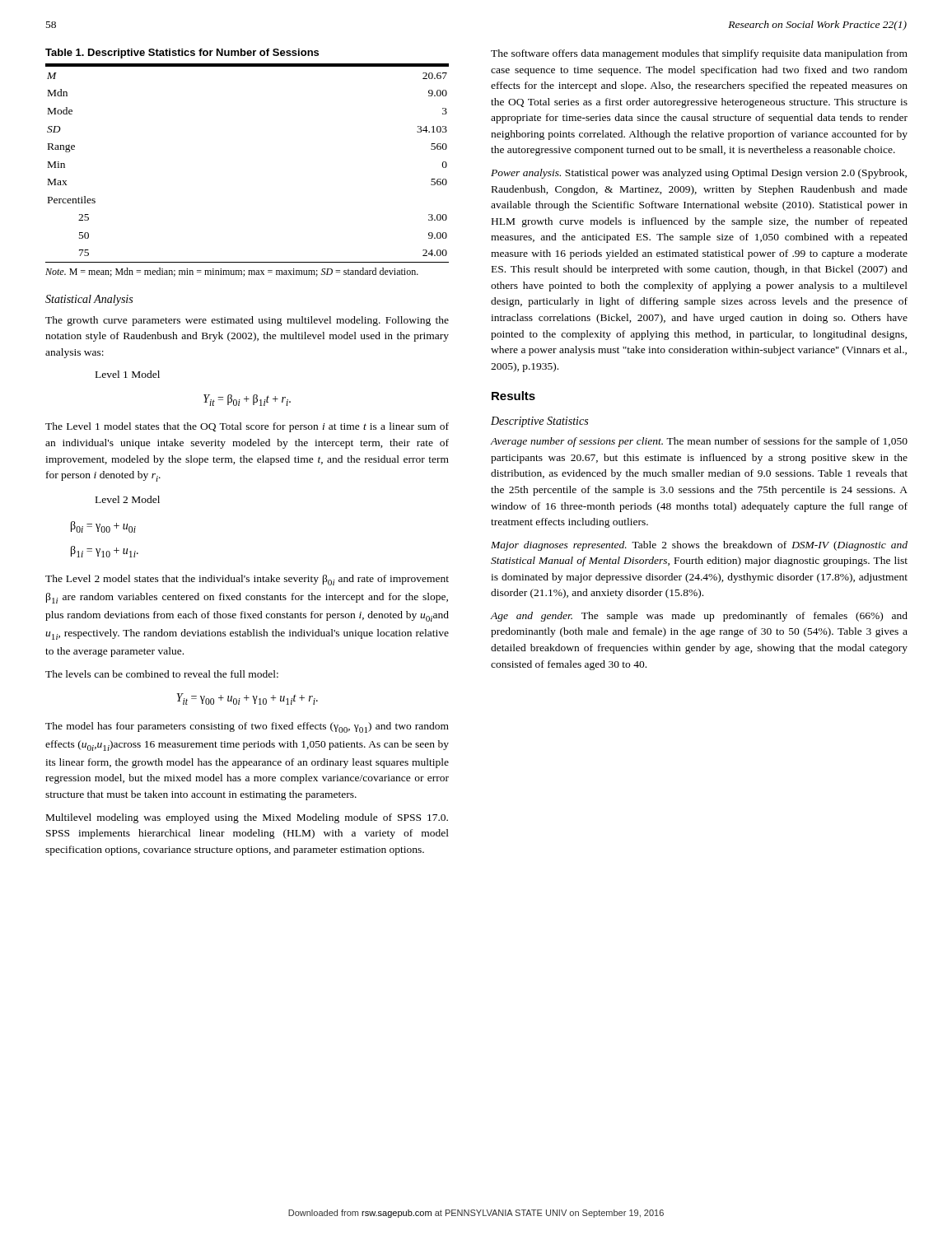952x1235 pixels.
Task: Find the text block that reads "The software offers data"
Action: pos(699,101)
